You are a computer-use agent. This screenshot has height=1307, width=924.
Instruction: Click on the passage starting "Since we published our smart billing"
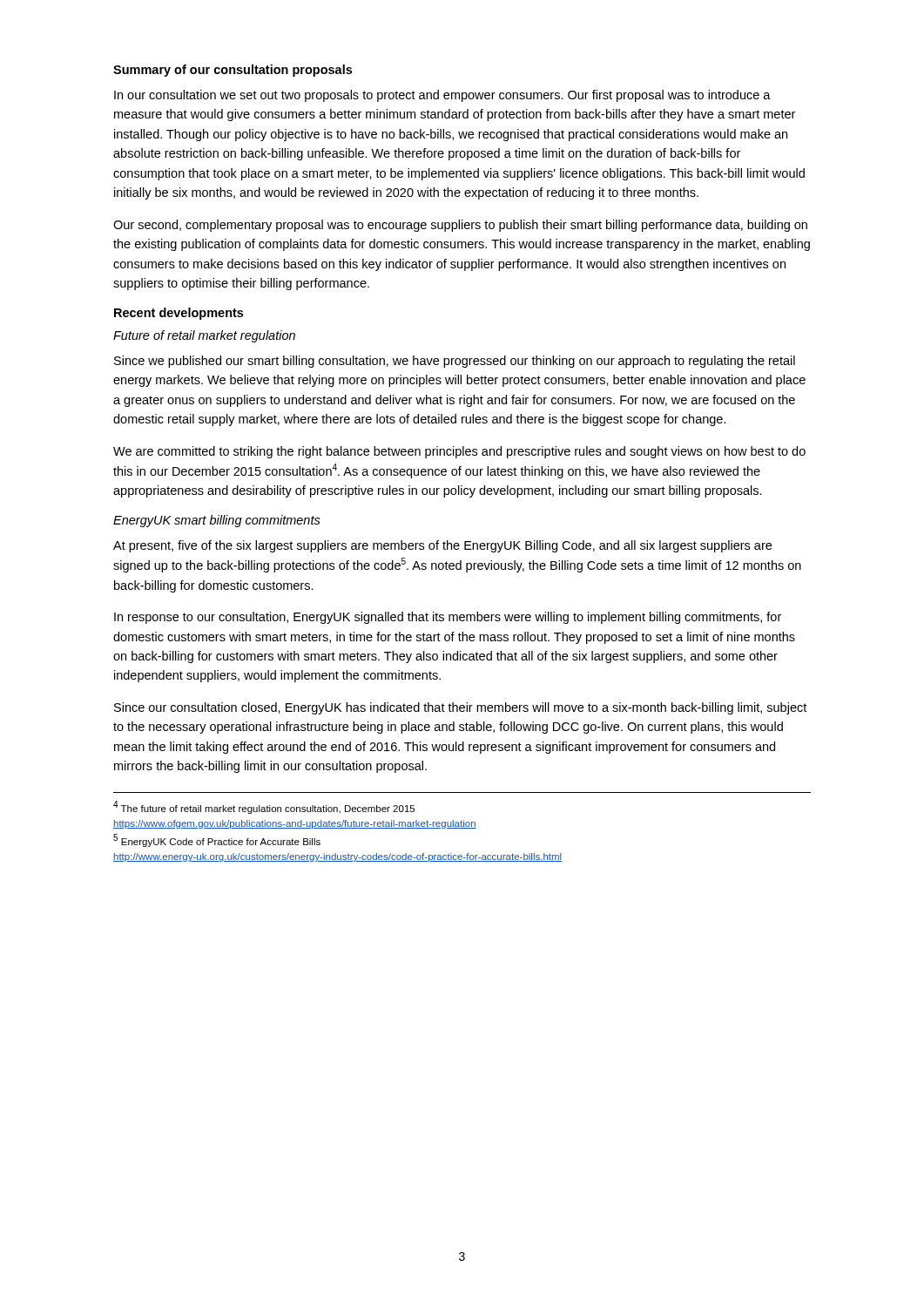click(x=462, y=390)
